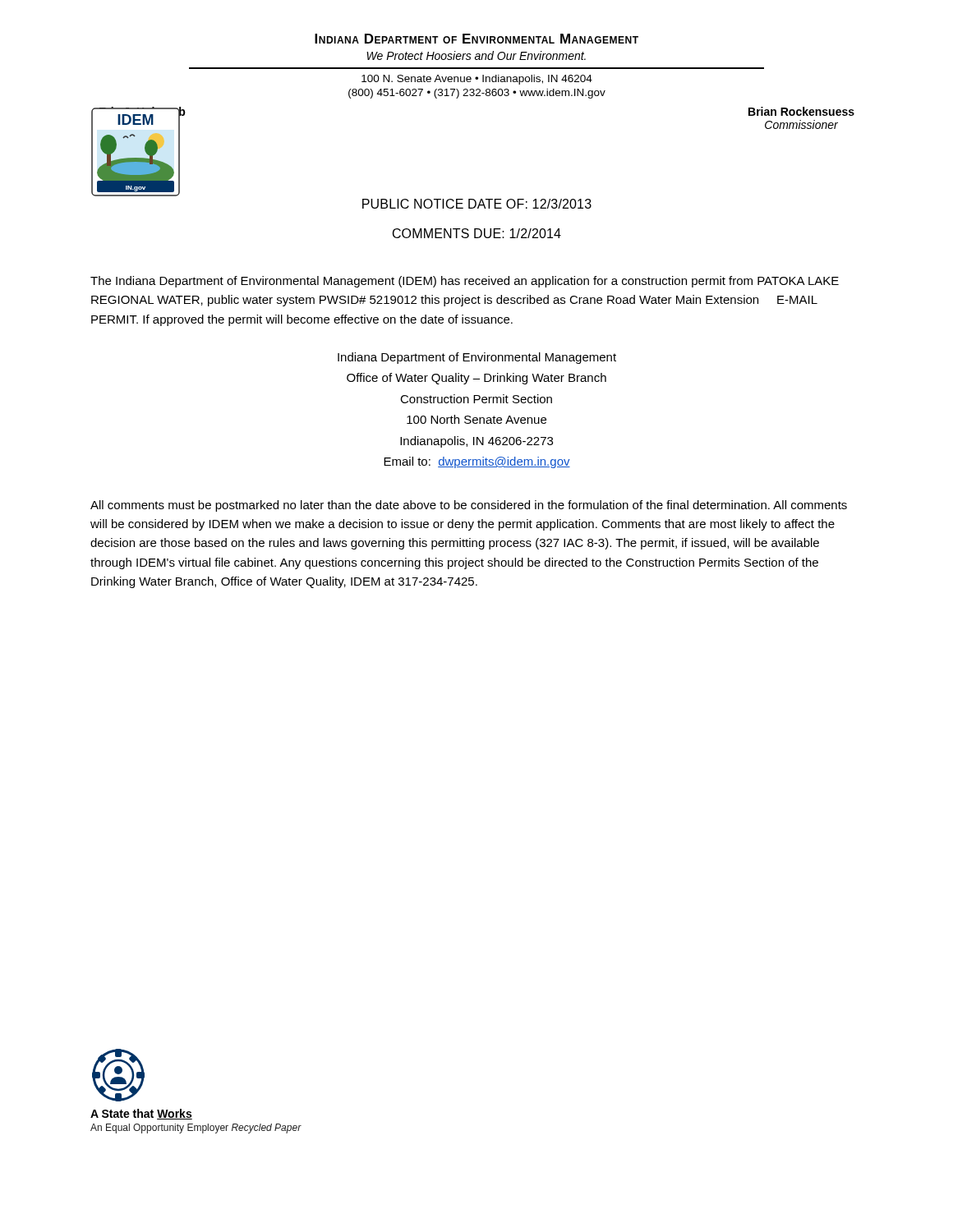Locate the text block with the text "The Indiana Department of"

coord(465,300)
